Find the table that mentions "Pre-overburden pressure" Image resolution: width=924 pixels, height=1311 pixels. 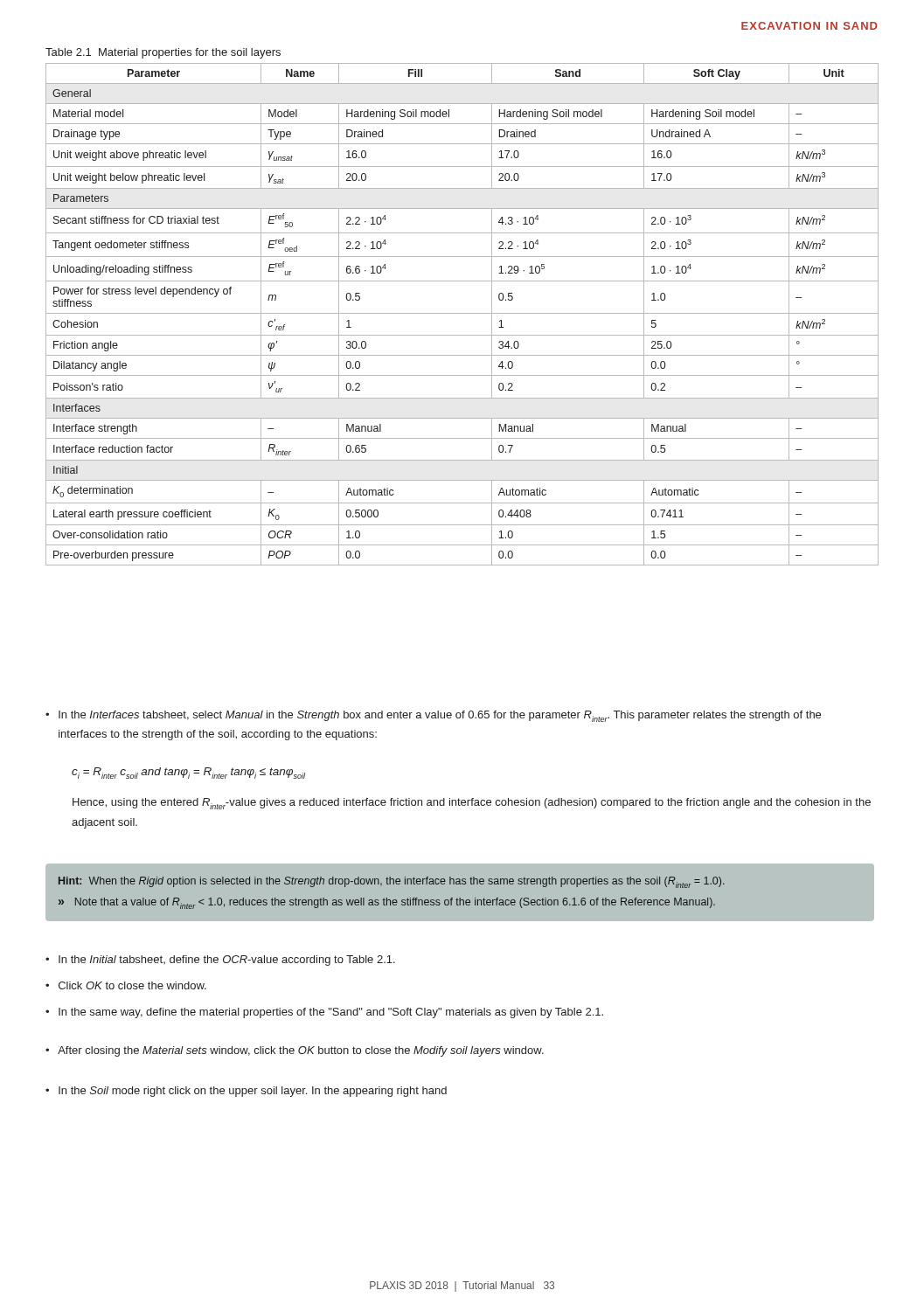pos(462,314)
